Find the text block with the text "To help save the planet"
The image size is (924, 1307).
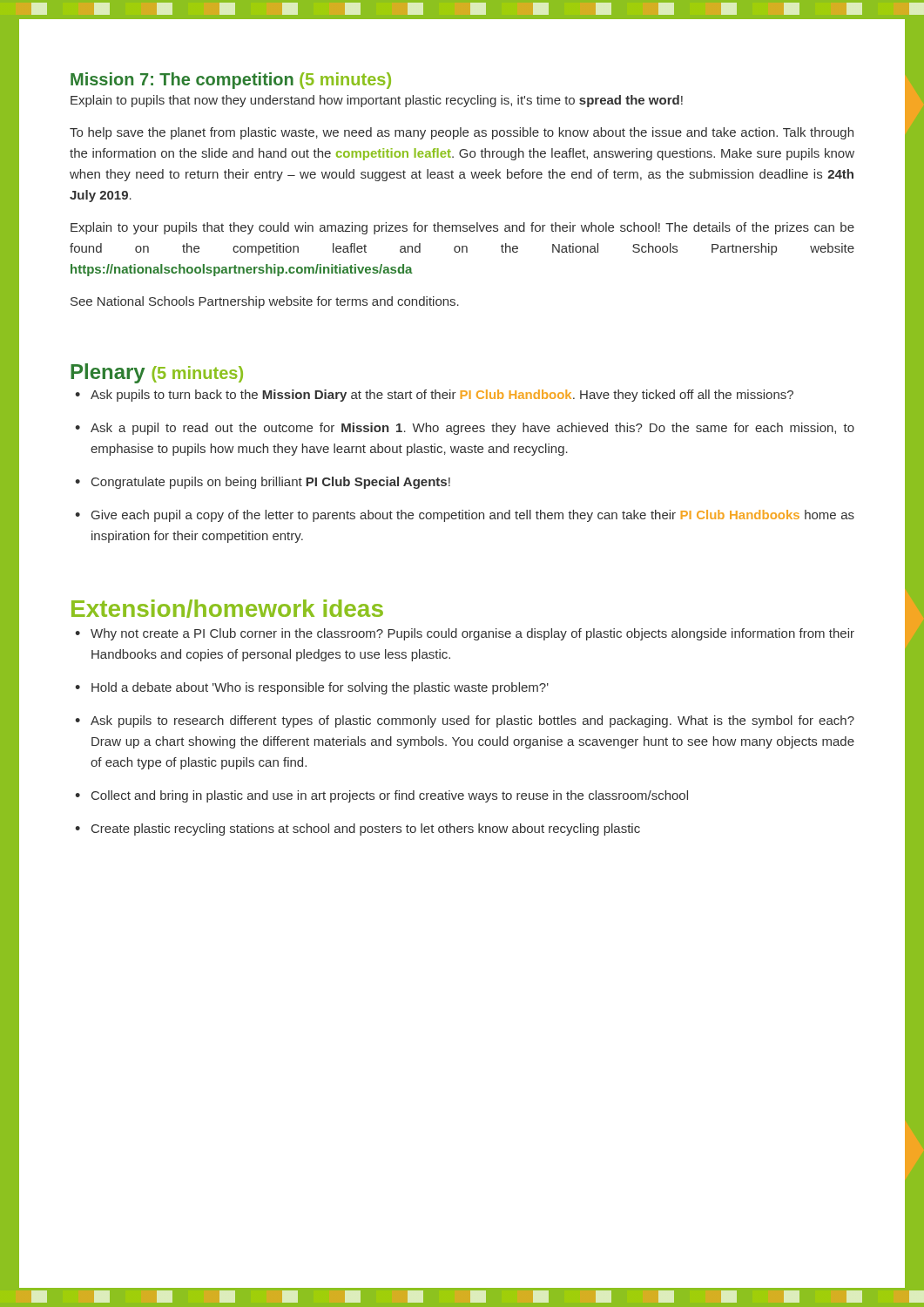pos(462,163)
